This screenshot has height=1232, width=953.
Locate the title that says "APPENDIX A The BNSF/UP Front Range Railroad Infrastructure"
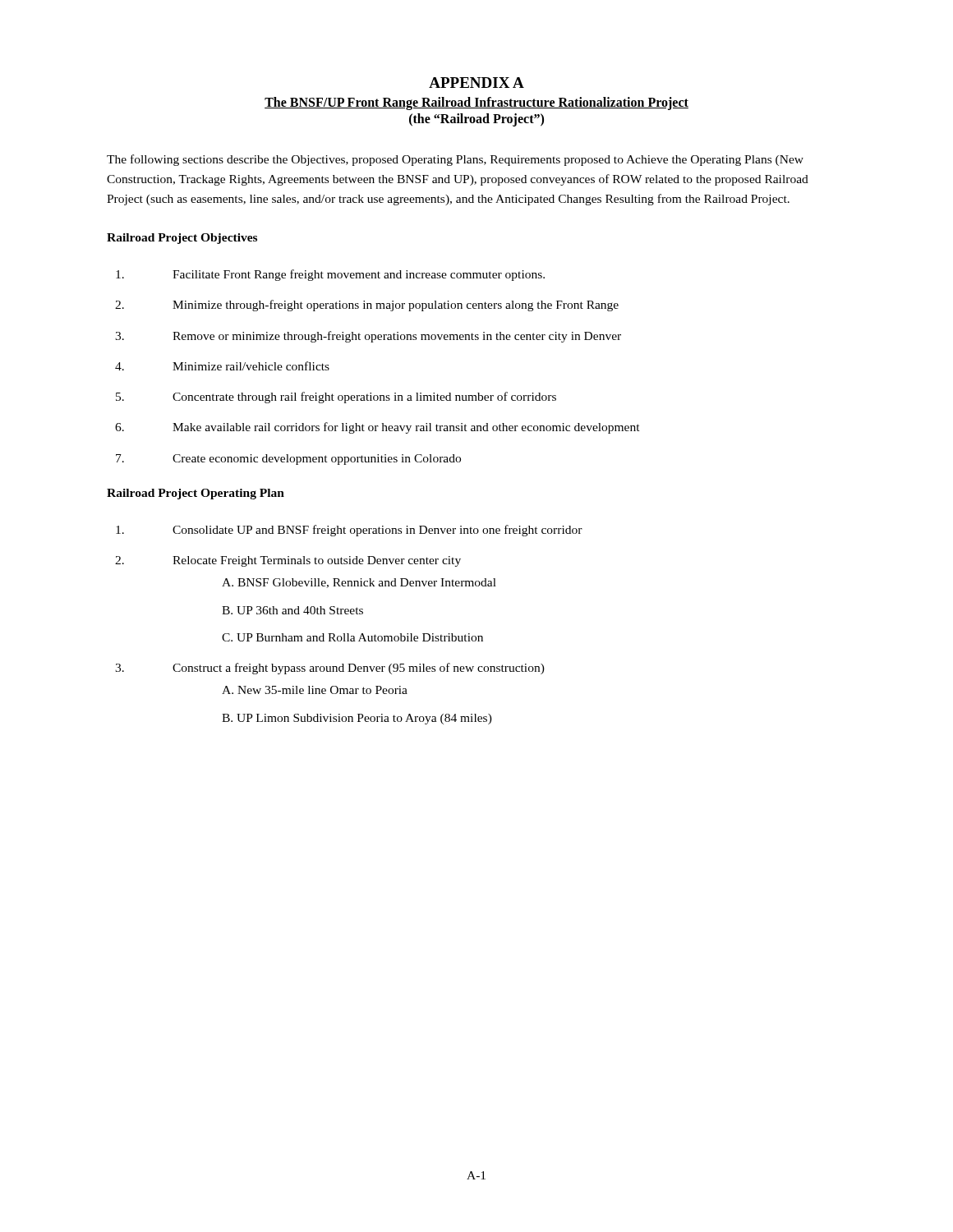[x=476, y=100]
